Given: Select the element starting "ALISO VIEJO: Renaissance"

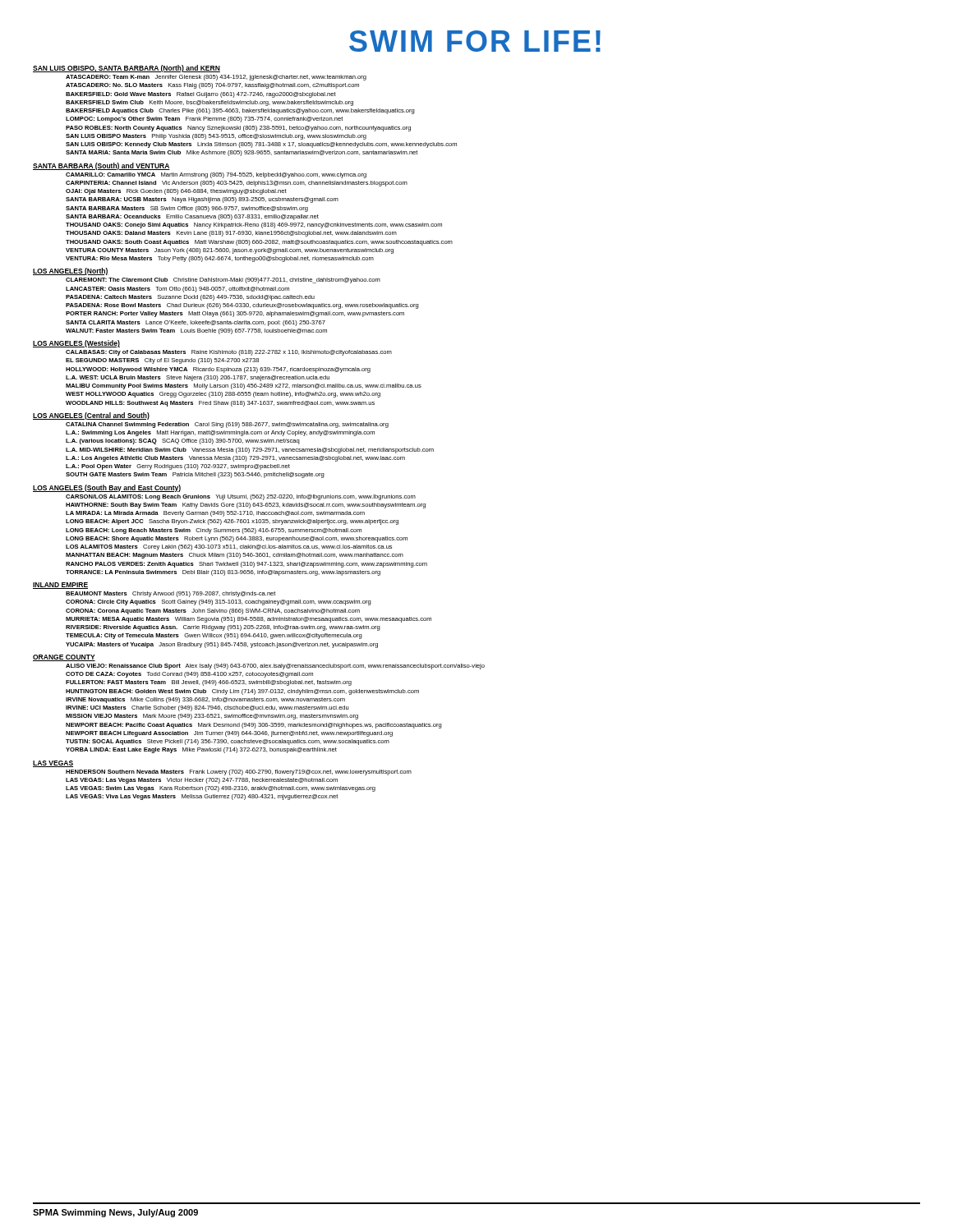Looking at the screenshot, I should 275,666.
